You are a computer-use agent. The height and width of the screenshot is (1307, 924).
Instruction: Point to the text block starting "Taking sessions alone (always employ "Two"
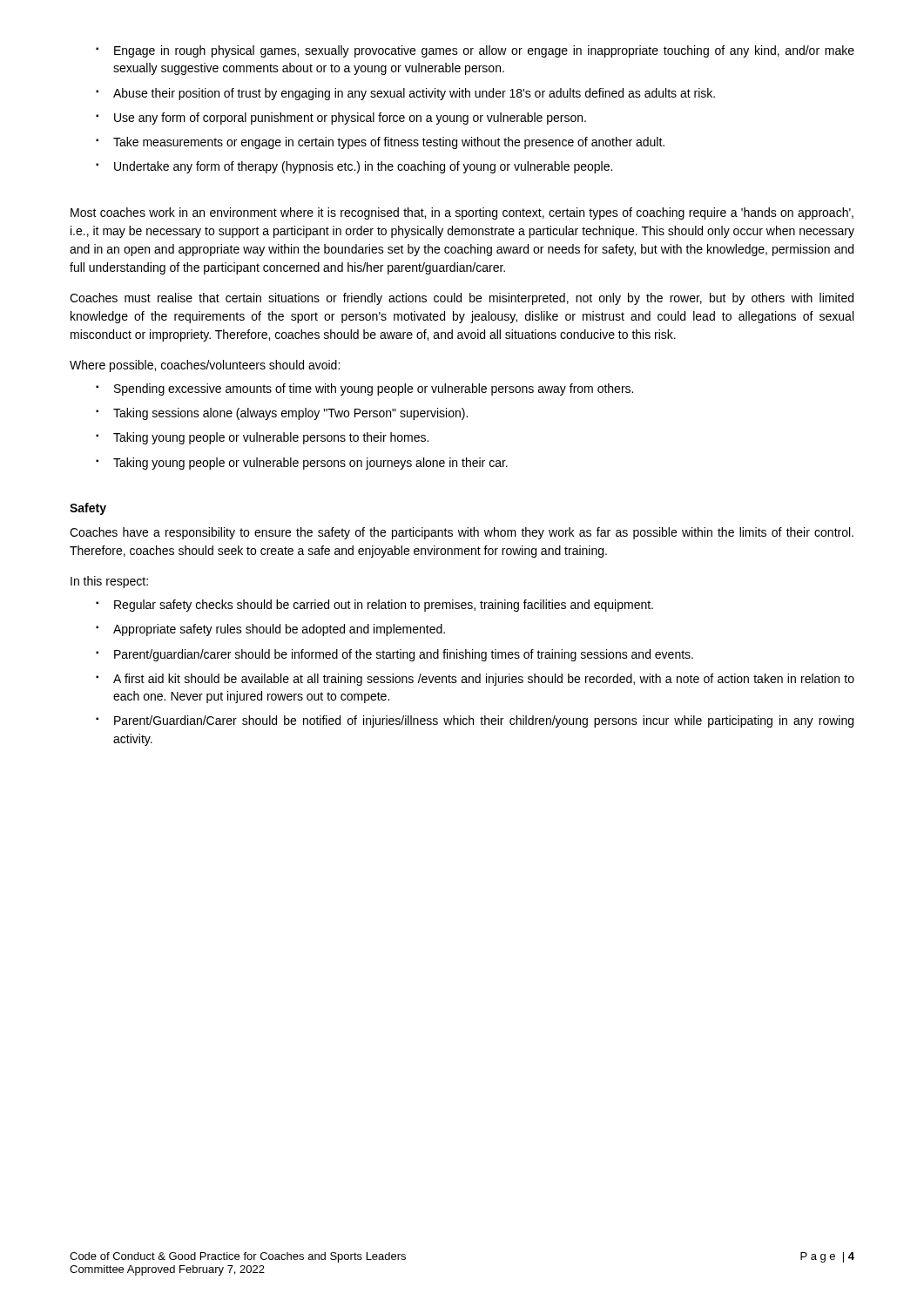[x=475, y=413]
